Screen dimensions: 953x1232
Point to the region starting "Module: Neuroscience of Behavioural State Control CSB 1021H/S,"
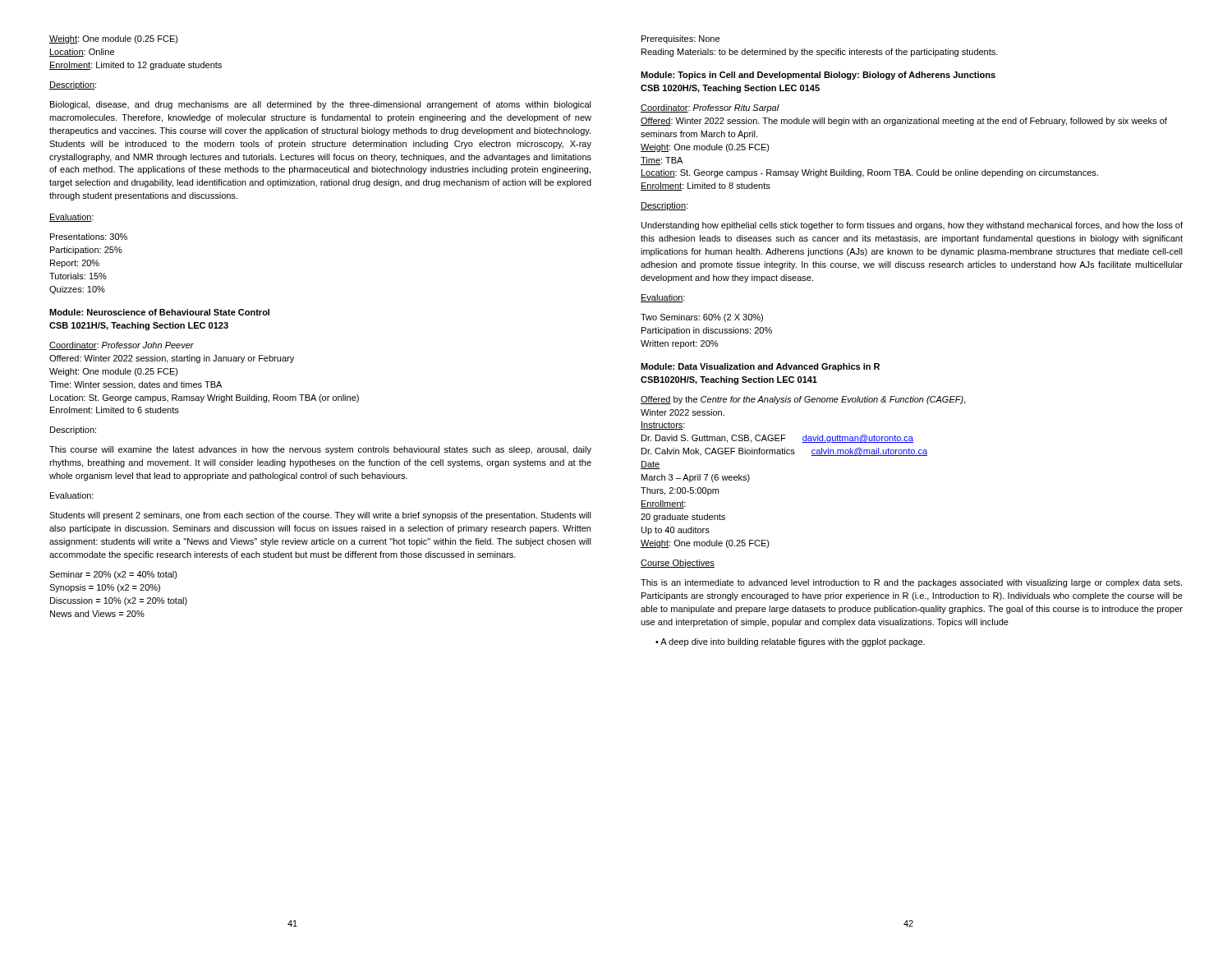click(x=160, y=319)
